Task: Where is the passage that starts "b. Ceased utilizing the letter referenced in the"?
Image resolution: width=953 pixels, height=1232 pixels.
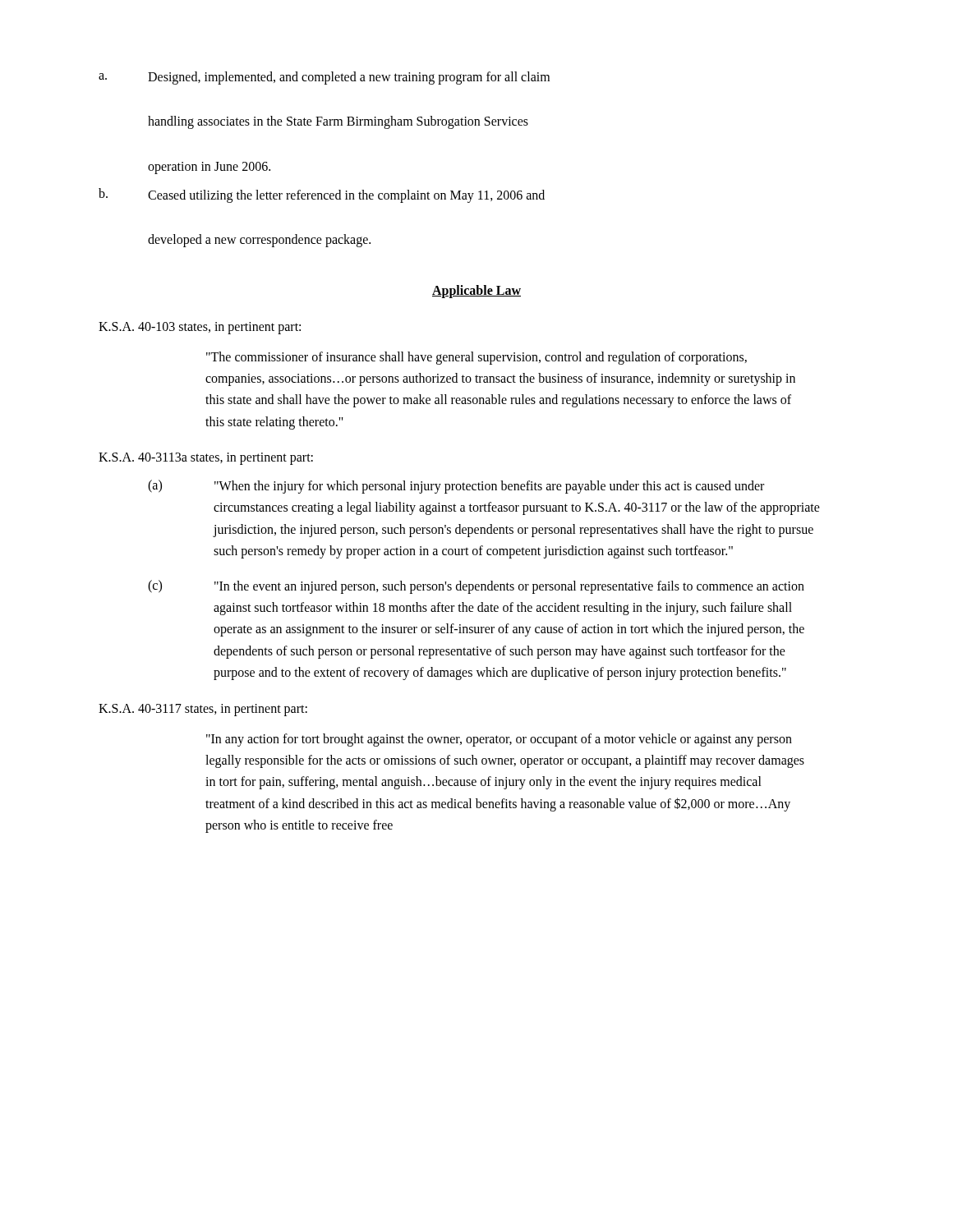Action: click(322, 195)
